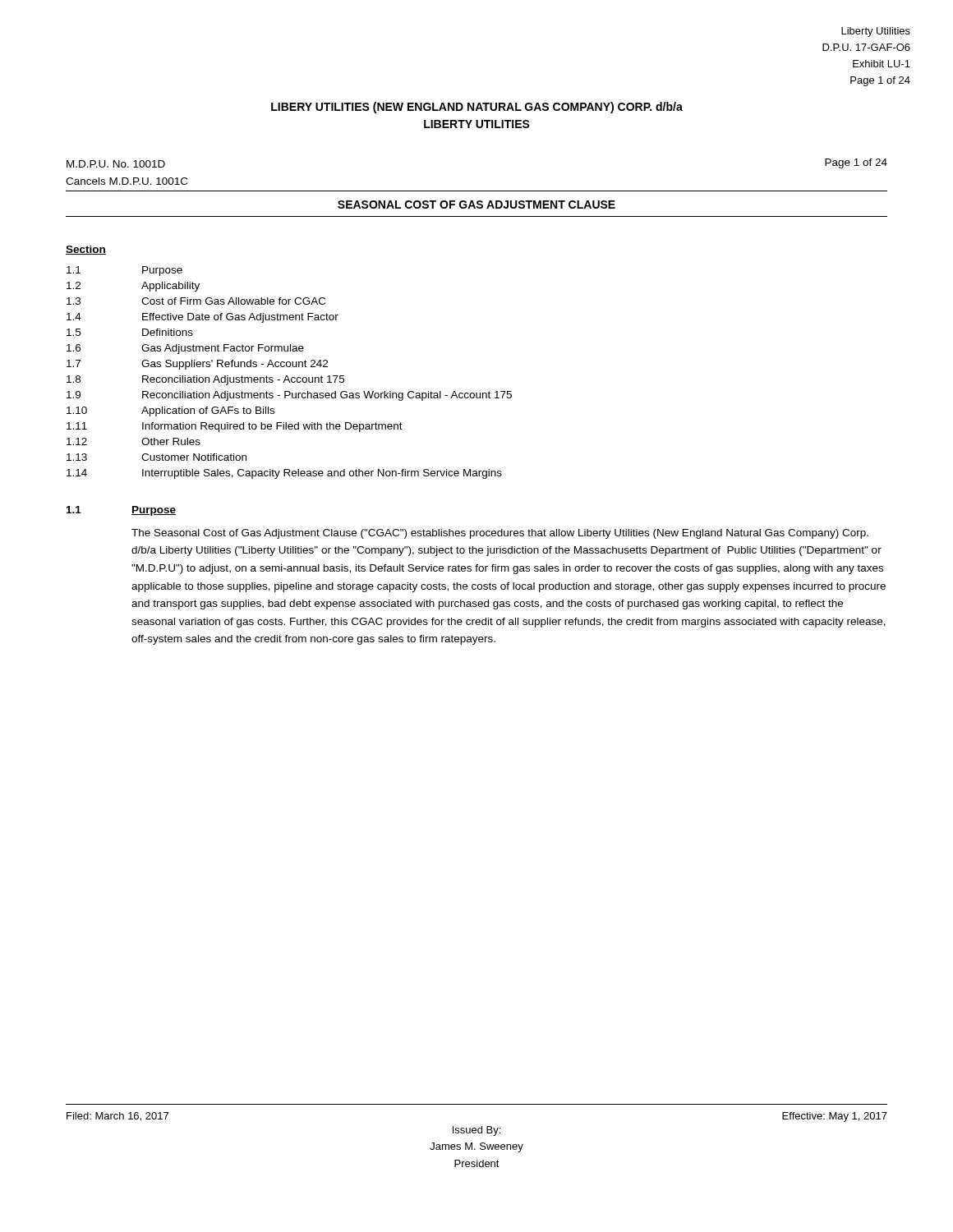The width and height of the screenshot is (953, 1232).
Task: Locate the block of text that opens with "7Gas Suppliers' Refunds - Account"
Action: point(289,363)
